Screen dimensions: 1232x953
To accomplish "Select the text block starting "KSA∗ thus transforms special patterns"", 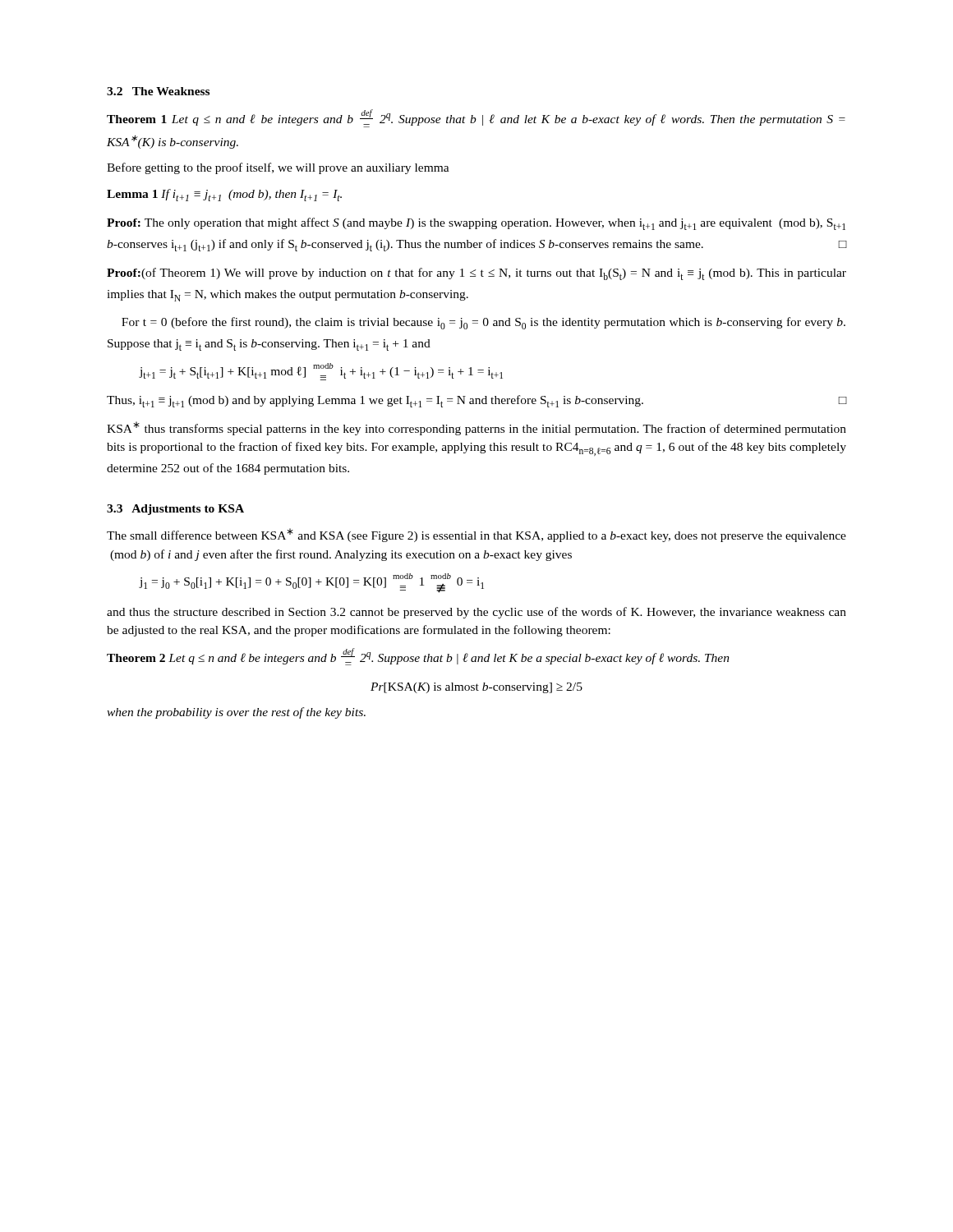I will click(476, 447).
